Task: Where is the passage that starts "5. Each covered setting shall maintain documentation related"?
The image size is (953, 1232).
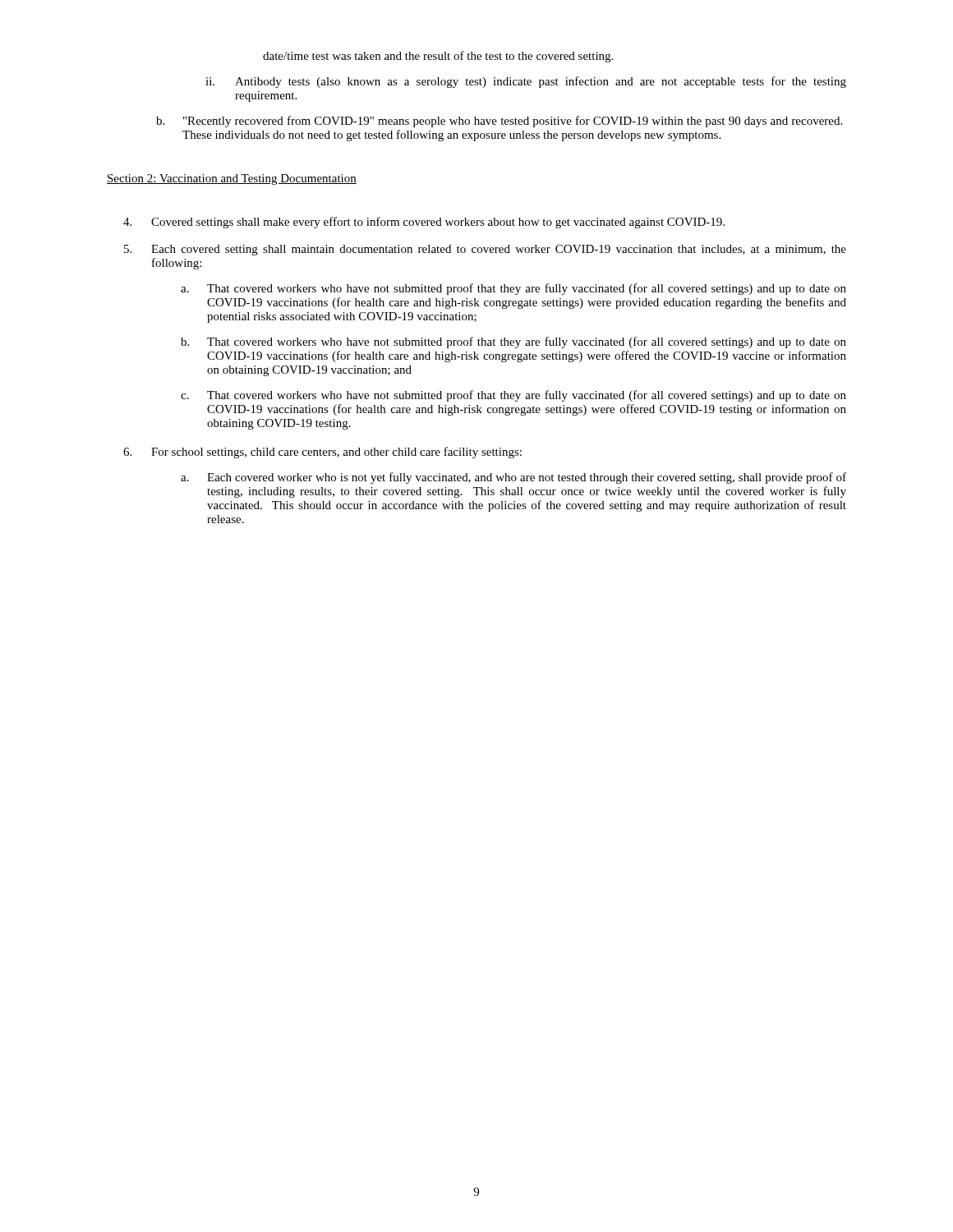Action: pyautogui.click(x=485, y=256)
